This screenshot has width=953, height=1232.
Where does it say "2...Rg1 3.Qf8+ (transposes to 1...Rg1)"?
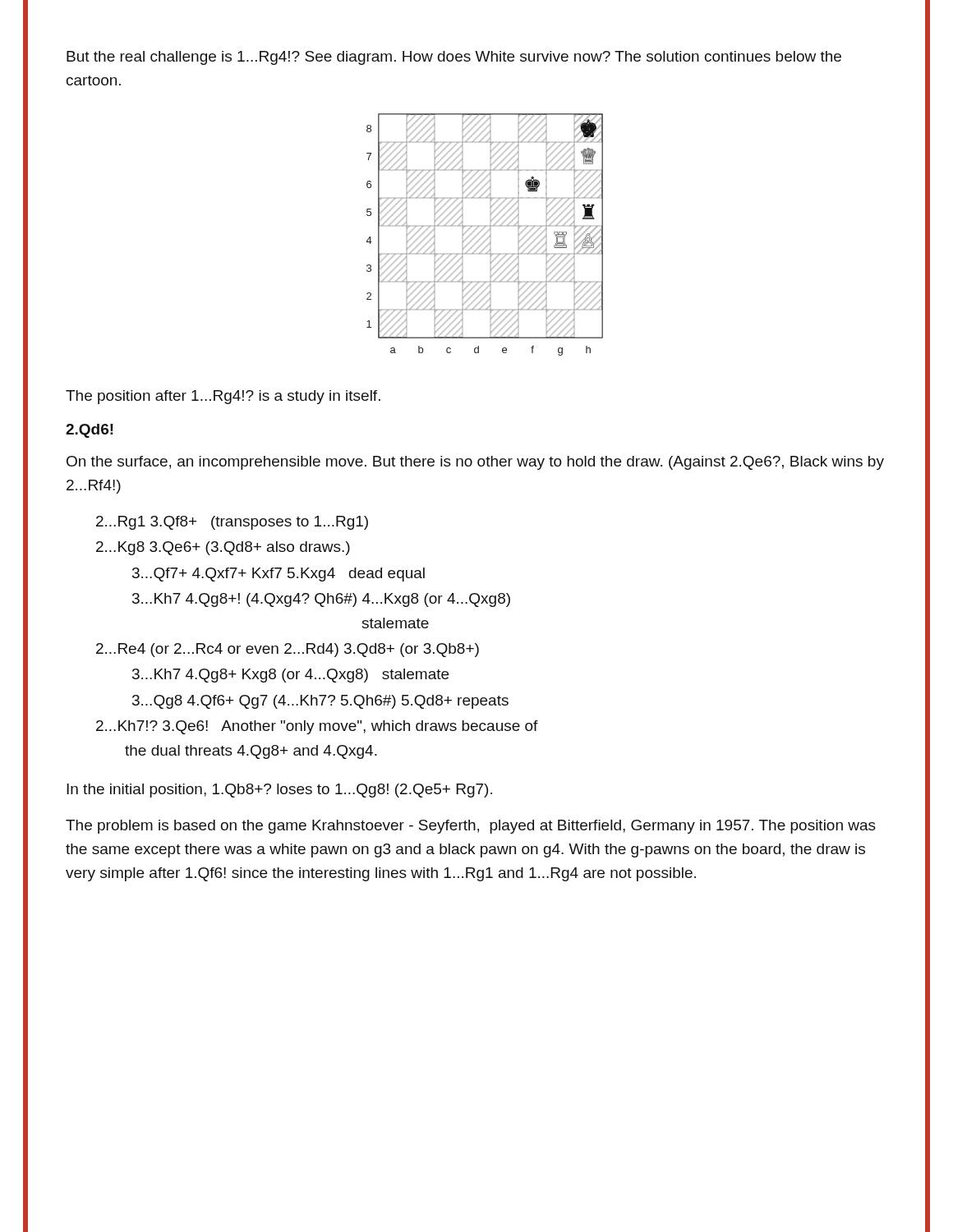point(232,521)
